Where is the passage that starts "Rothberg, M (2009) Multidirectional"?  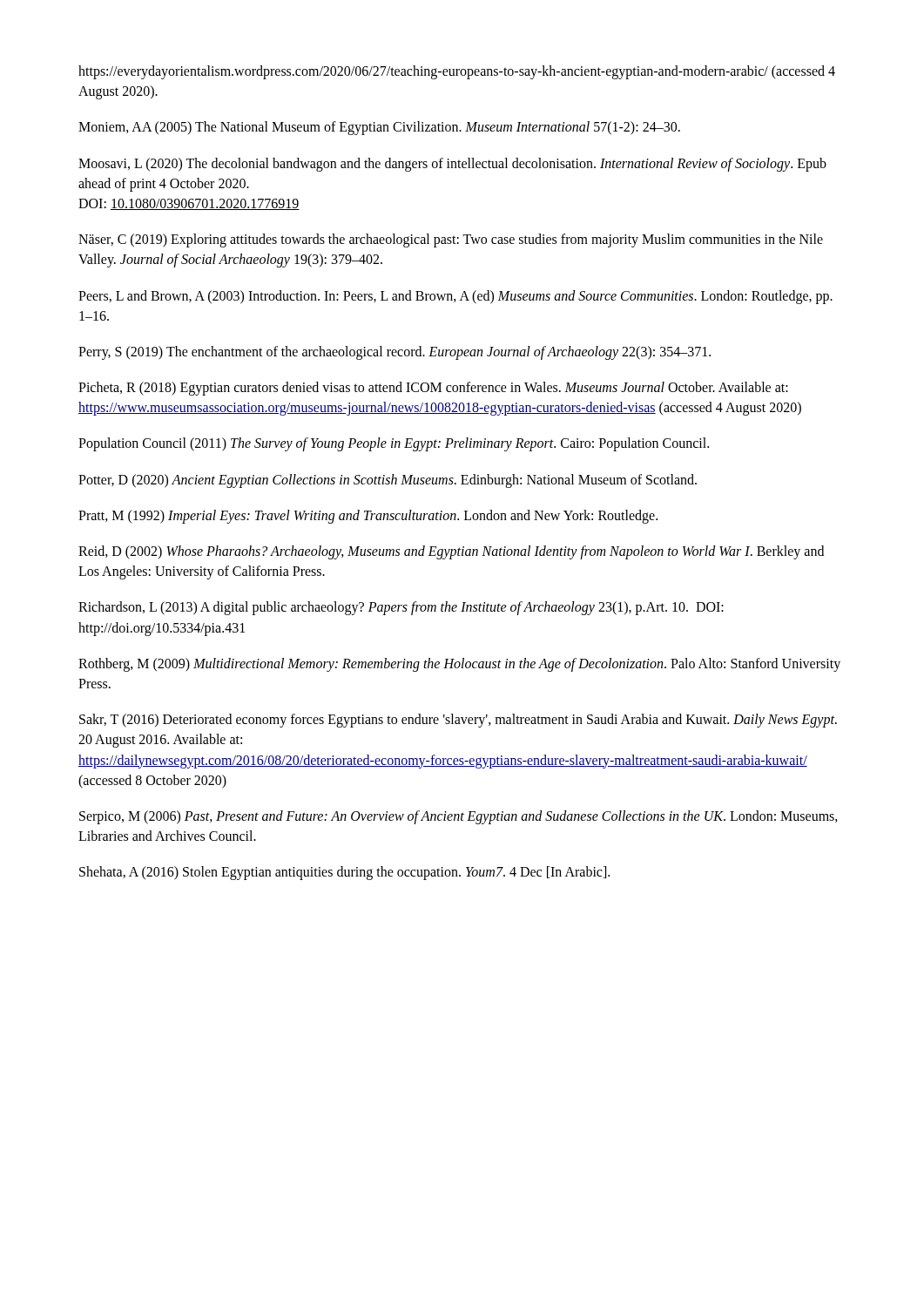tap(459, 673)
